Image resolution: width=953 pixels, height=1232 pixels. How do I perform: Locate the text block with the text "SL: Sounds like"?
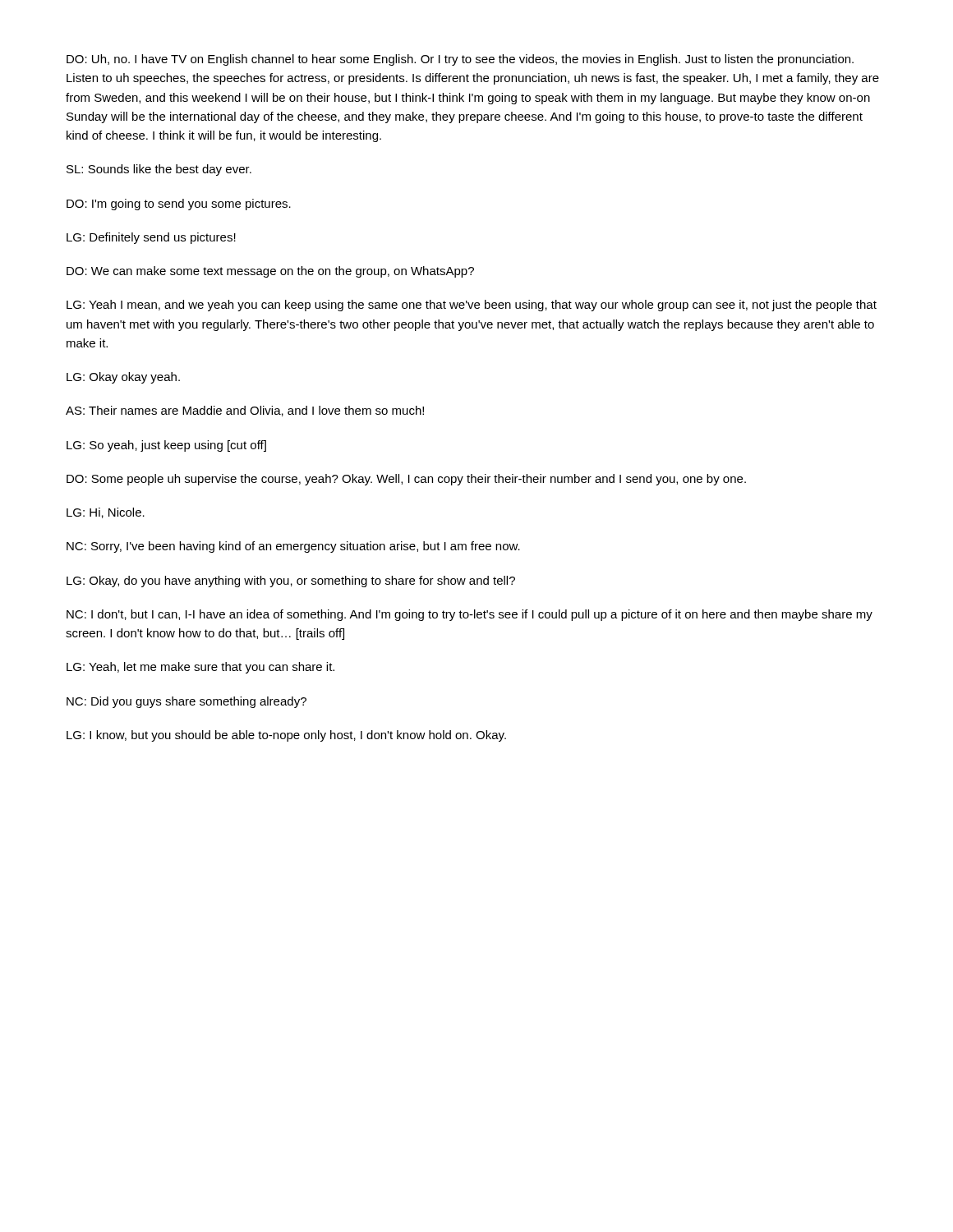tap(159, 169)
